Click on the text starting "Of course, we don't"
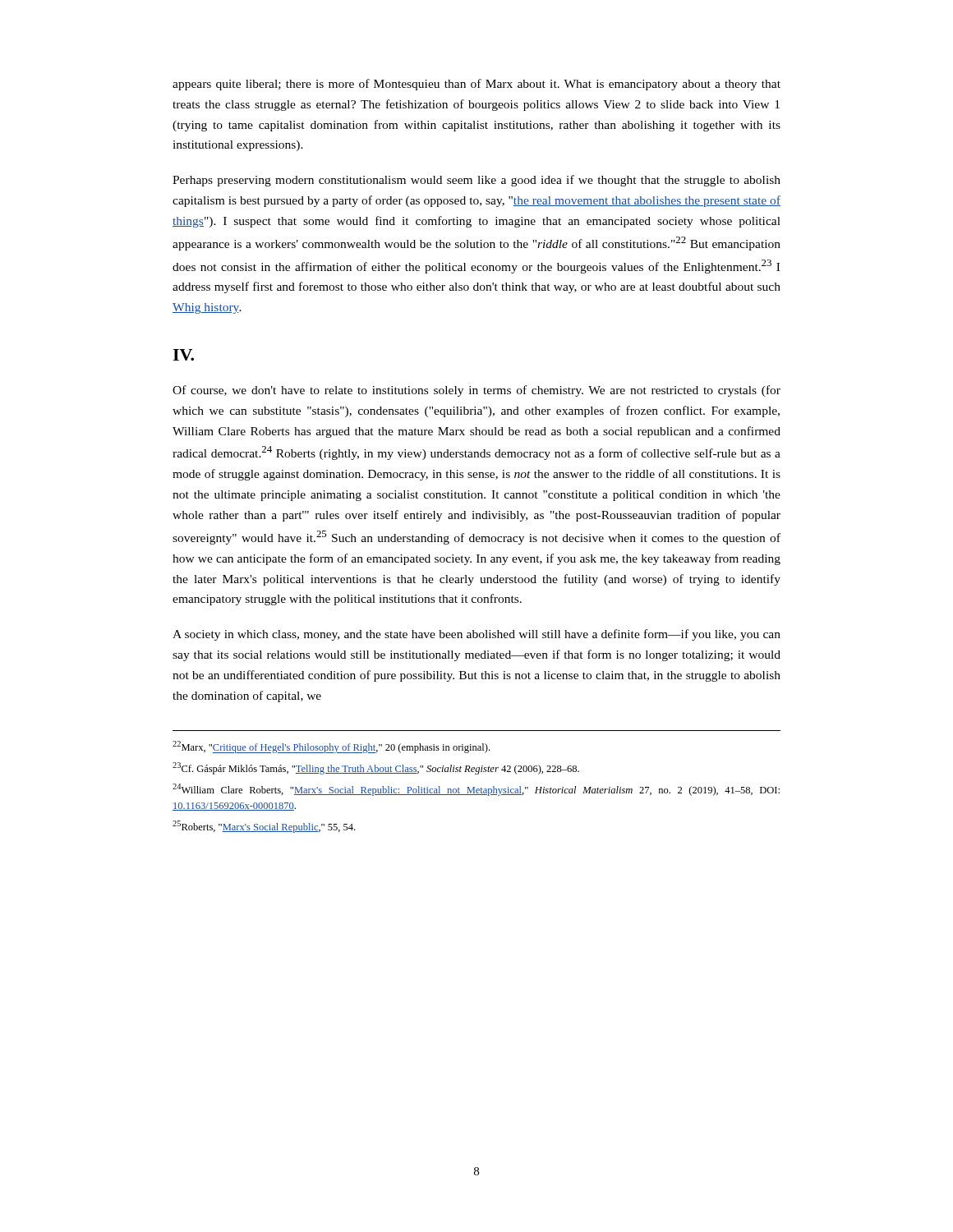This screenshot has width=953, height=1232. click(x=476, y=494)
